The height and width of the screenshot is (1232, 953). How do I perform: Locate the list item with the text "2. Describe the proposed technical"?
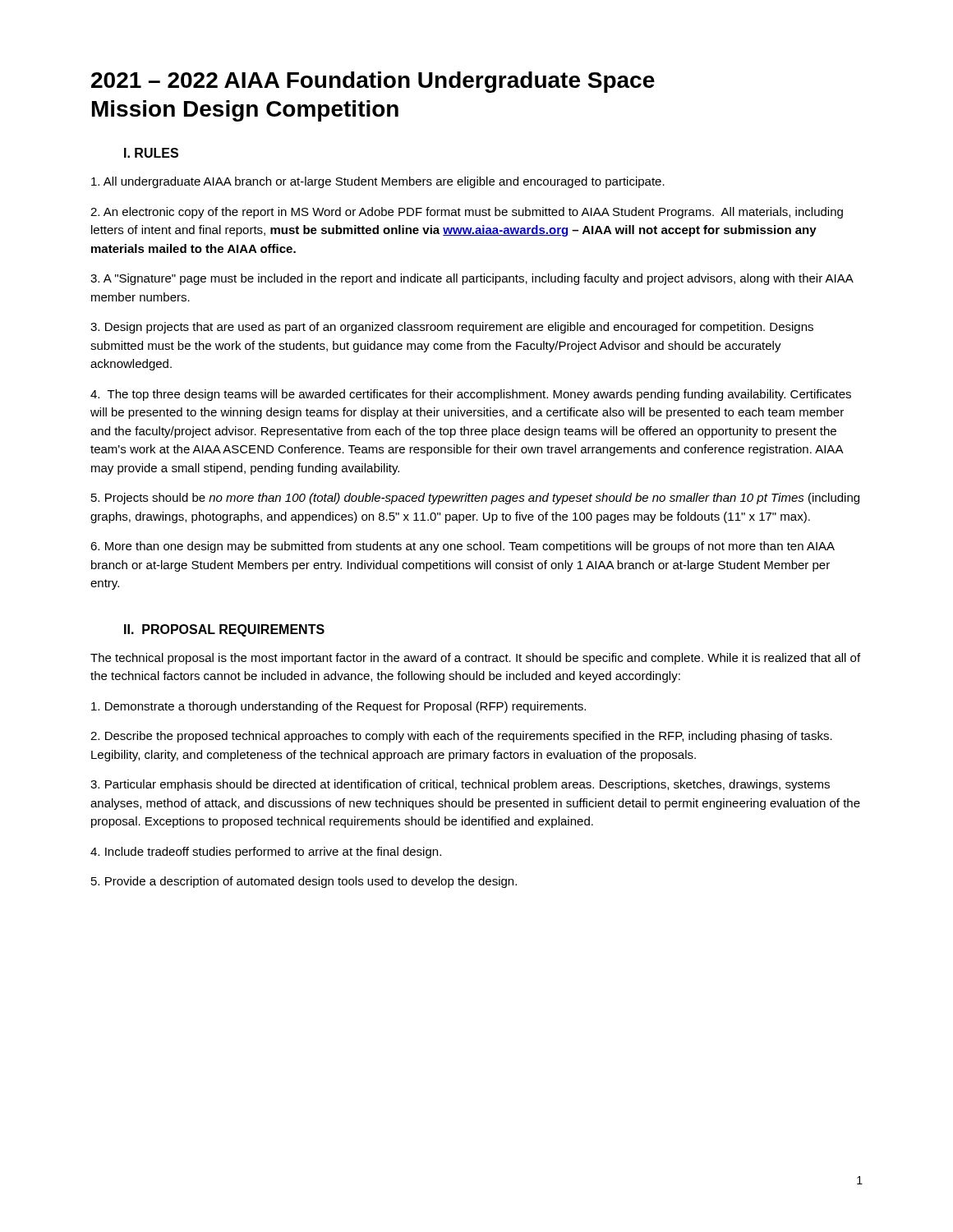pos(462,745)
